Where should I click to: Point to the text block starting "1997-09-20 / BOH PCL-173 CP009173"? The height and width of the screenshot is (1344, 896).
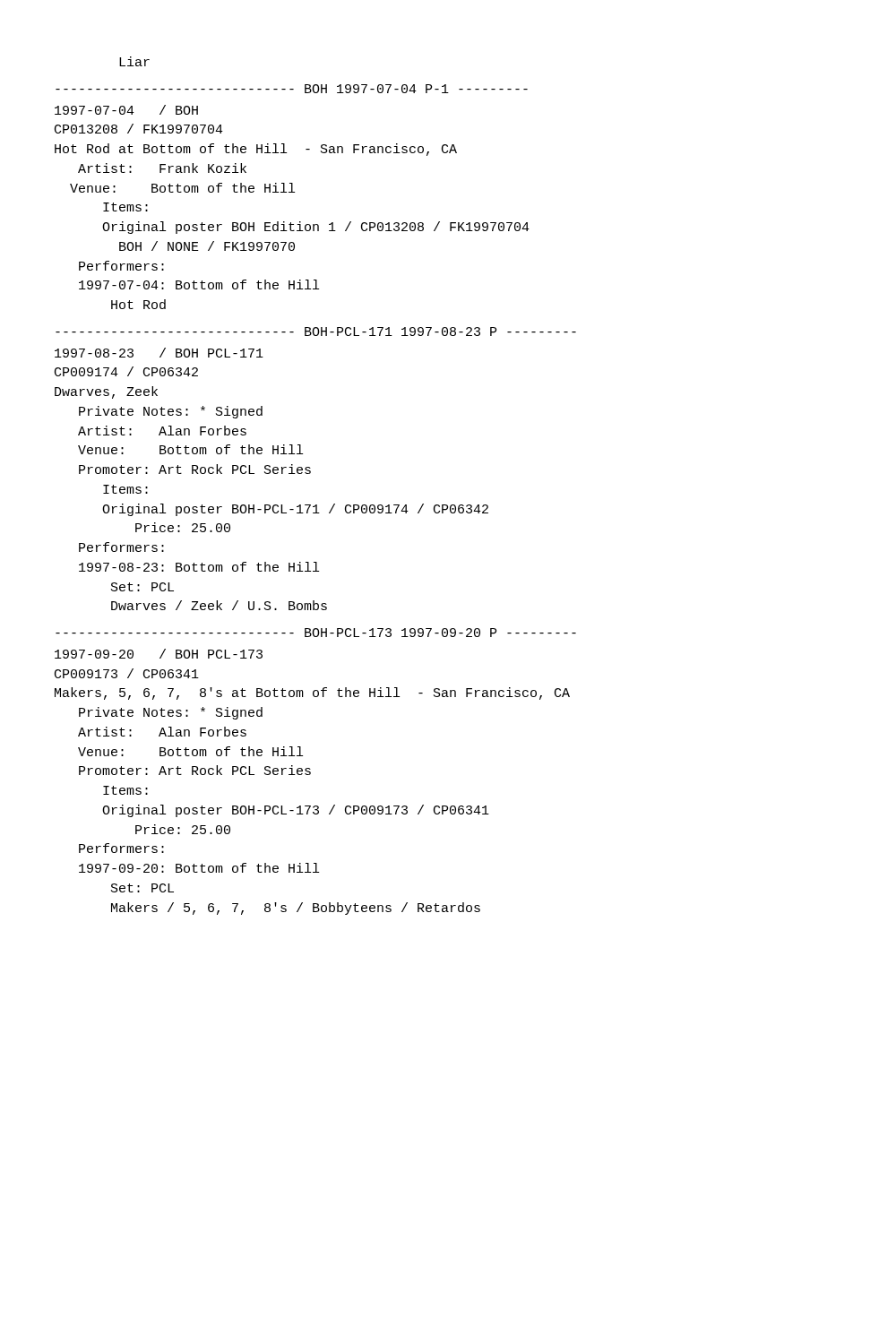159,654
